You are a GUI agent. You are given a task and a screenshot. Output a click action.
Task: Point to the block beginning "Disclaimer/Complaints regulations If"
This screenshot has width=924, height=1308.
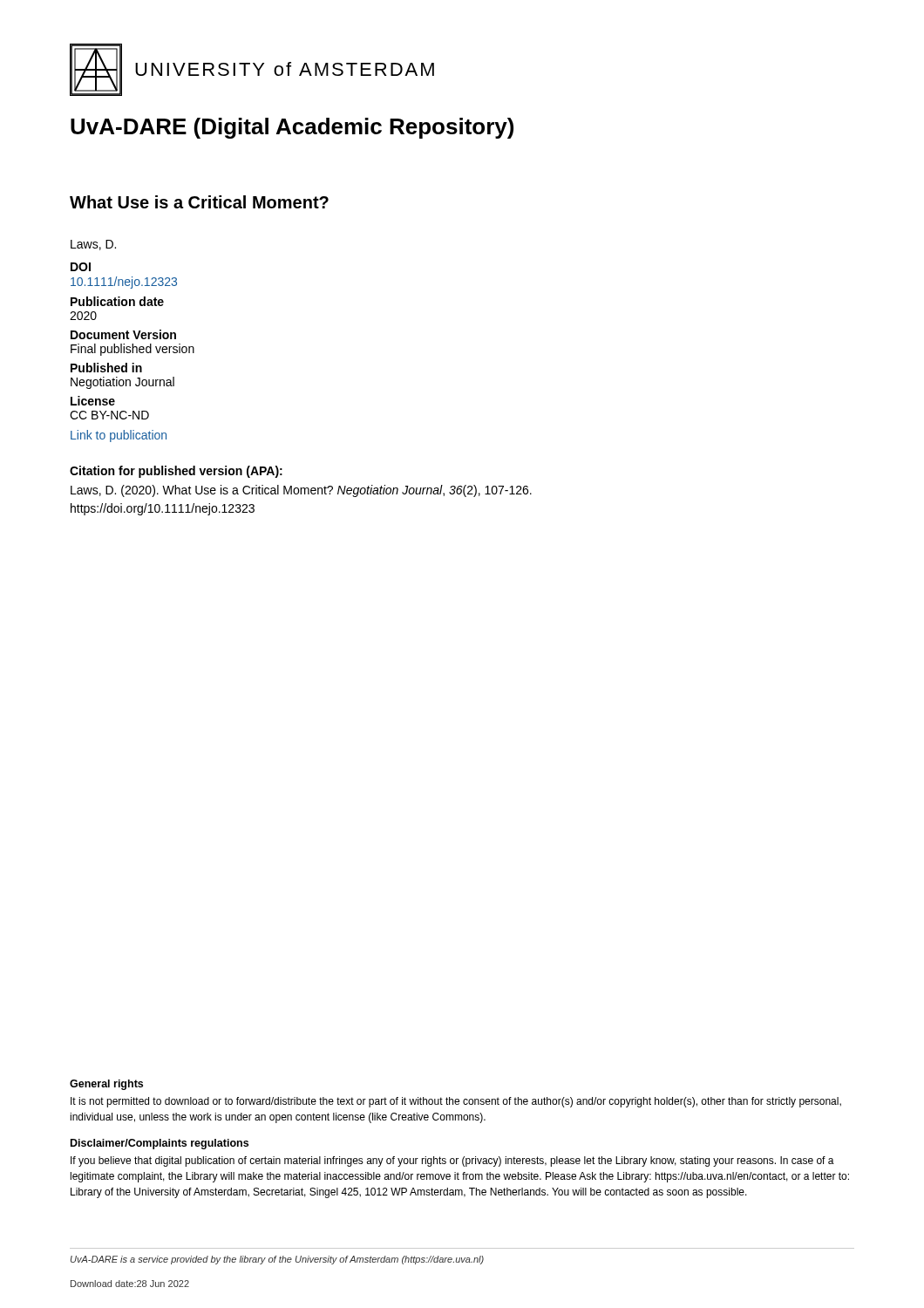coord(462,1168)
